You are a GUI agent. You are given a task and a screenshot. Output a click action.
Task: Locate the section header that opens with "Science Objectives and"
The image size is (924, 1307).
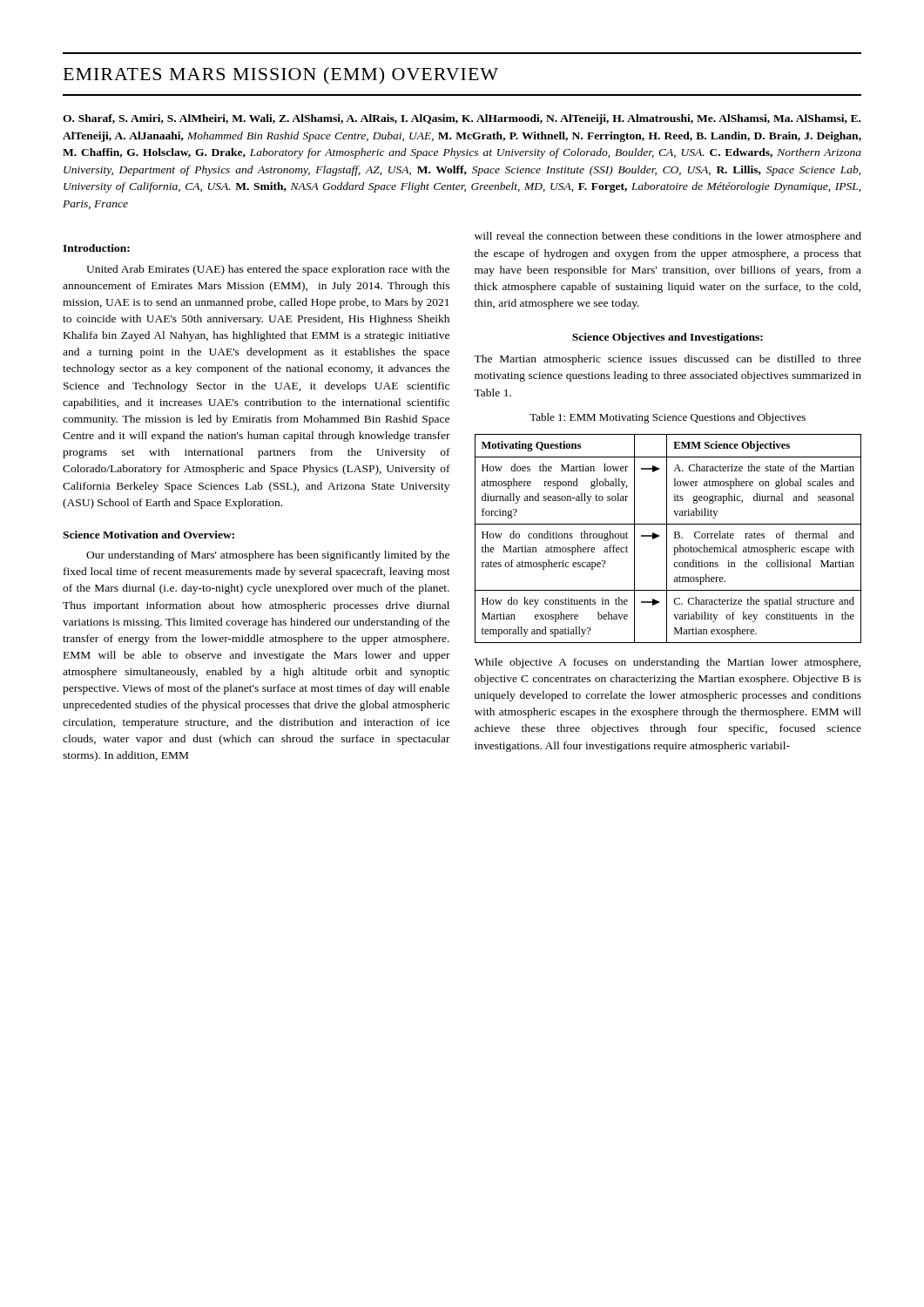(x=668, y=337)
